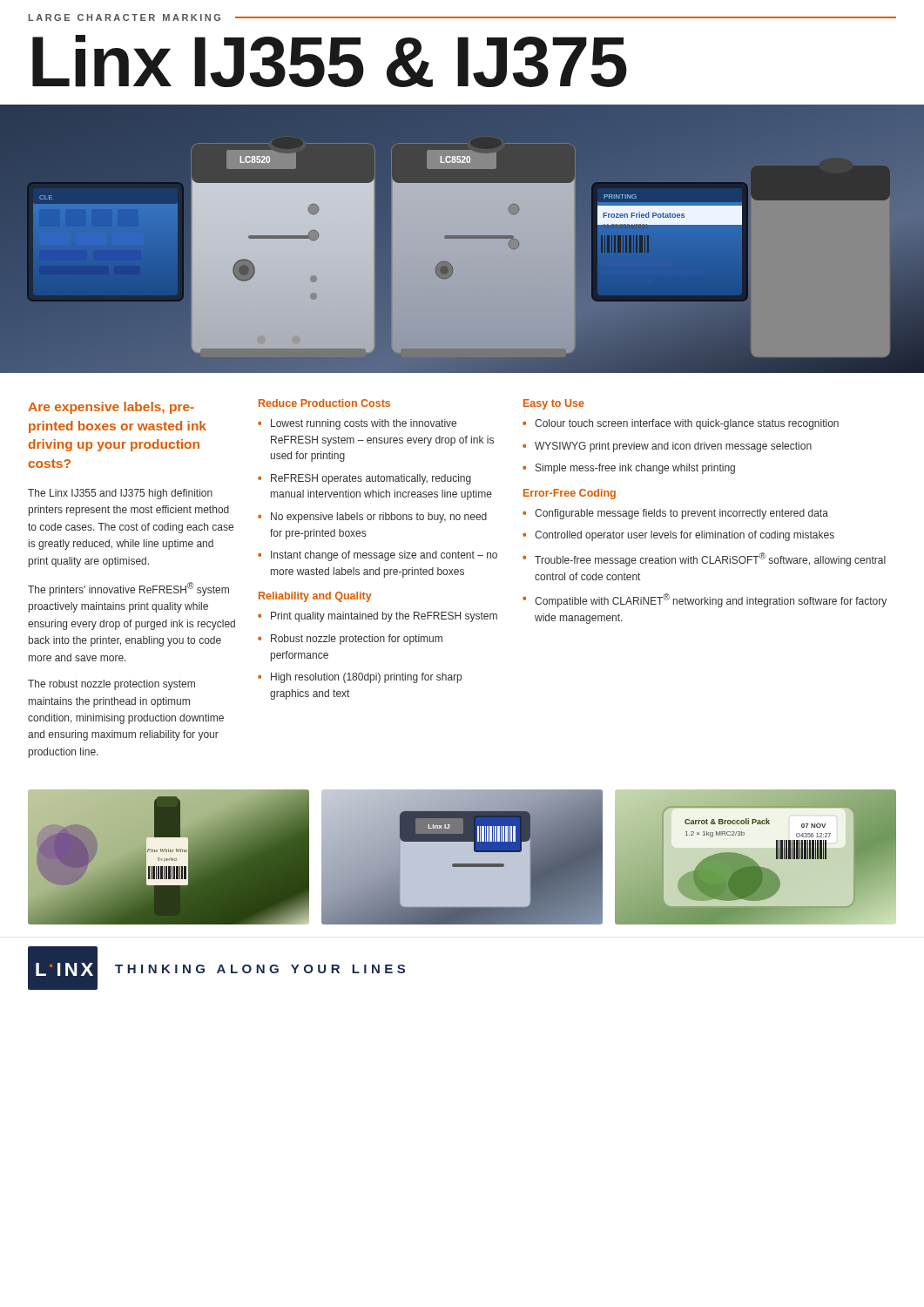Find the block on this page that starts "The Linx IJ355"
This screenshot has width=924, height=1307.
pos(131,527)
